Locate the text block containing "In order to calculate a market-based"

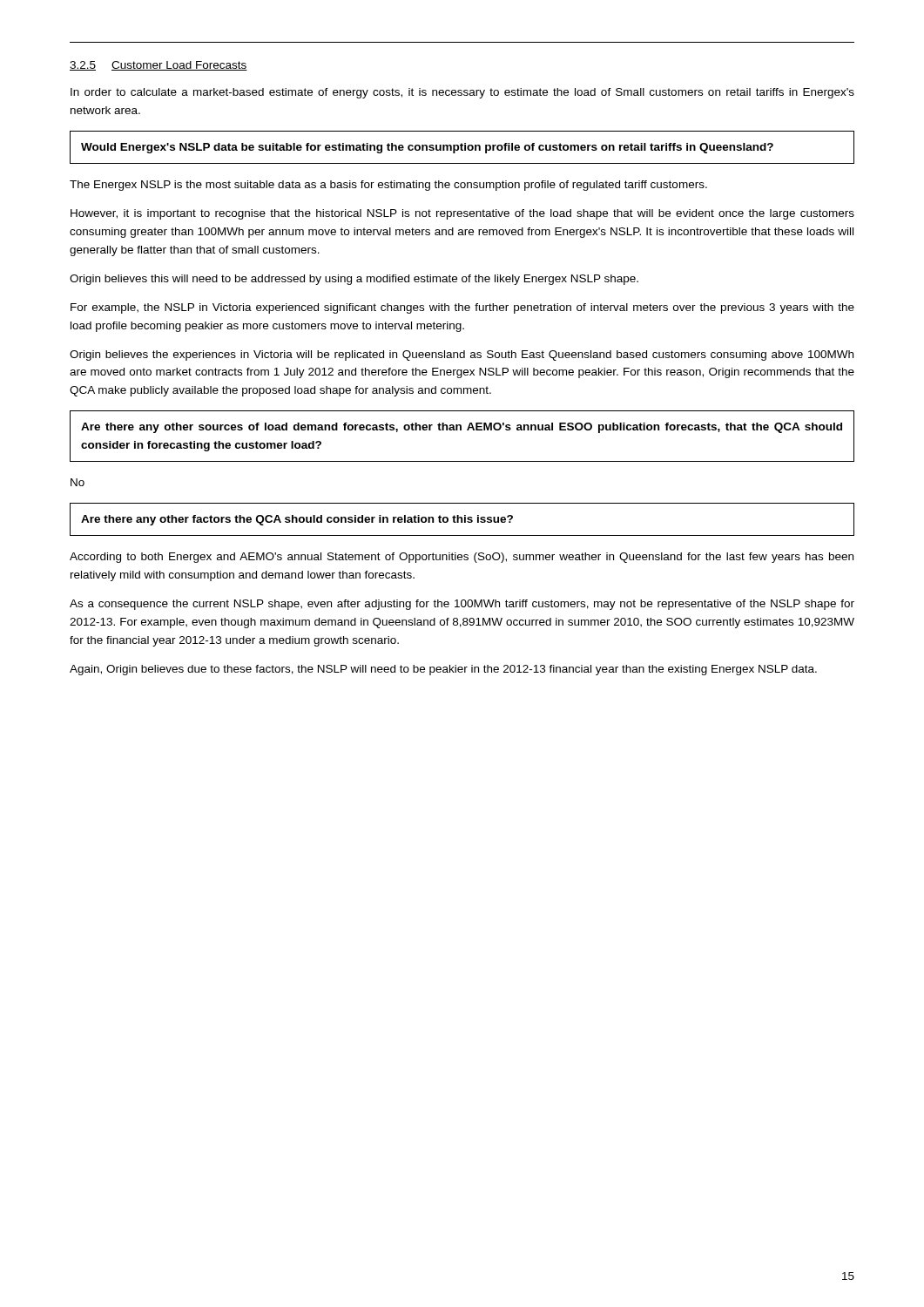462,101
